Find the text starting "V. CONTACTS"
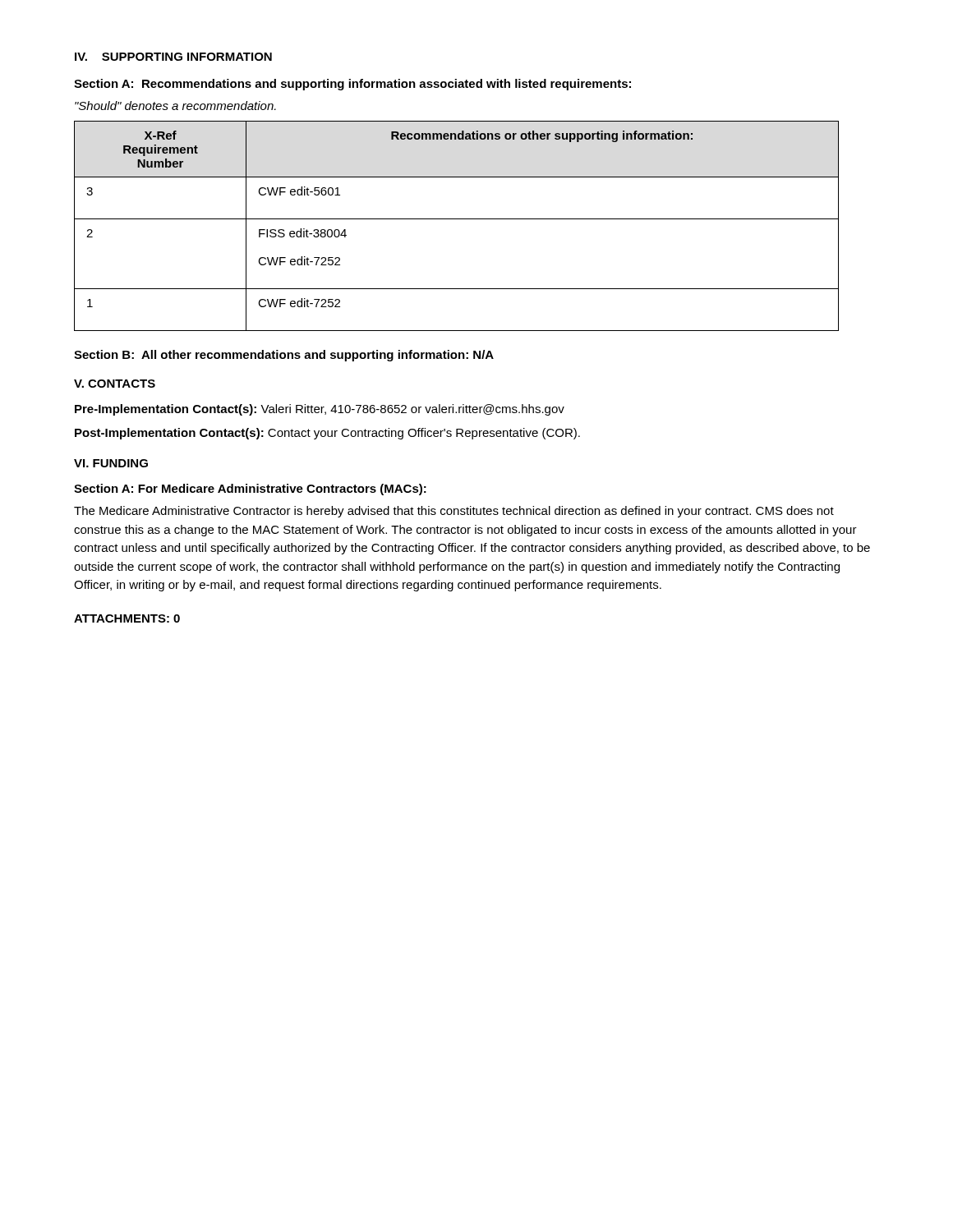This screenshot has height=1232, width=953. 115,383
